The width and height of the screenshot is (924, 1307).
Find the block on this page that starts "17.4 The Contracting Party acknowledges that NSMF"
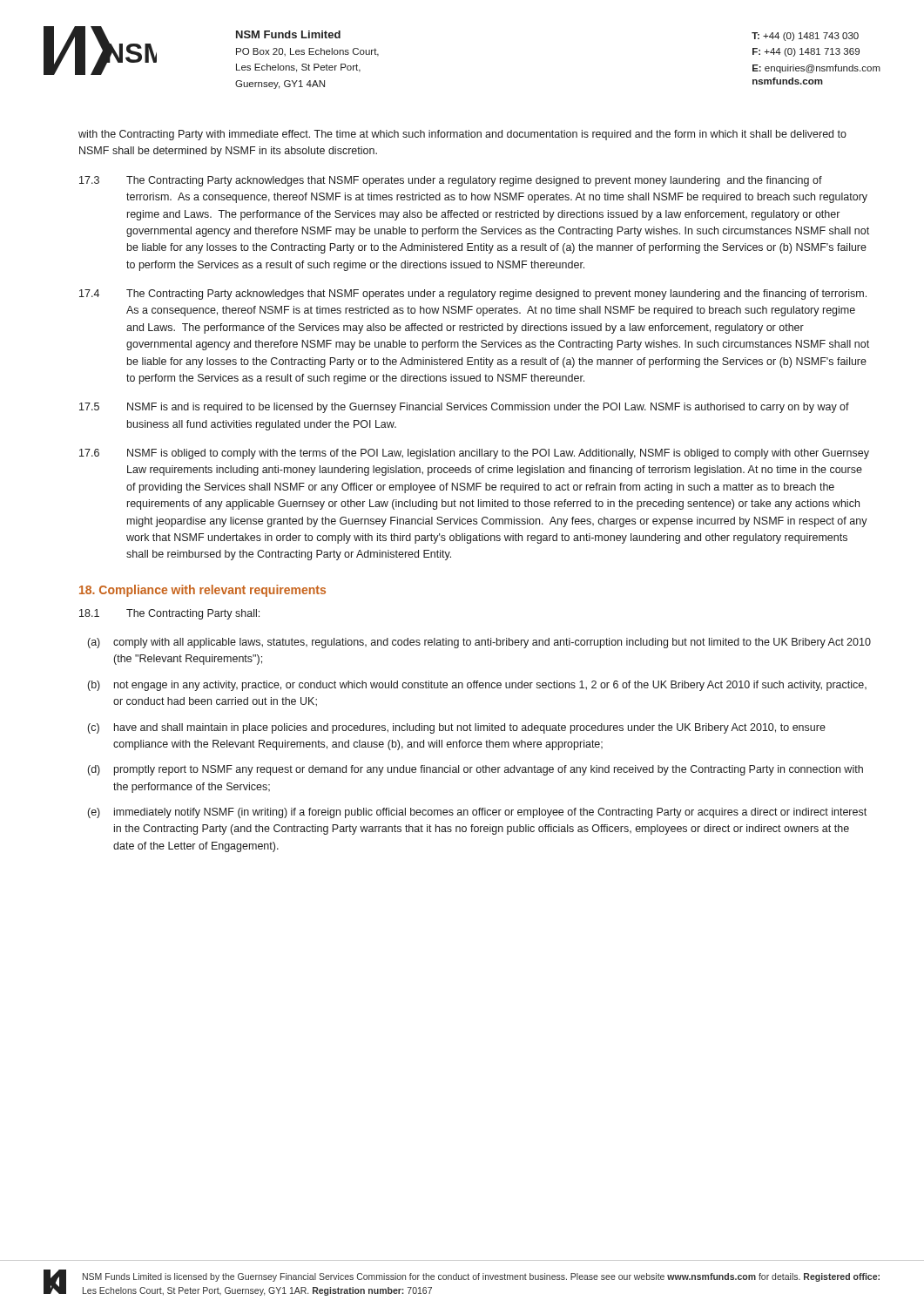[x=475, y=336]
